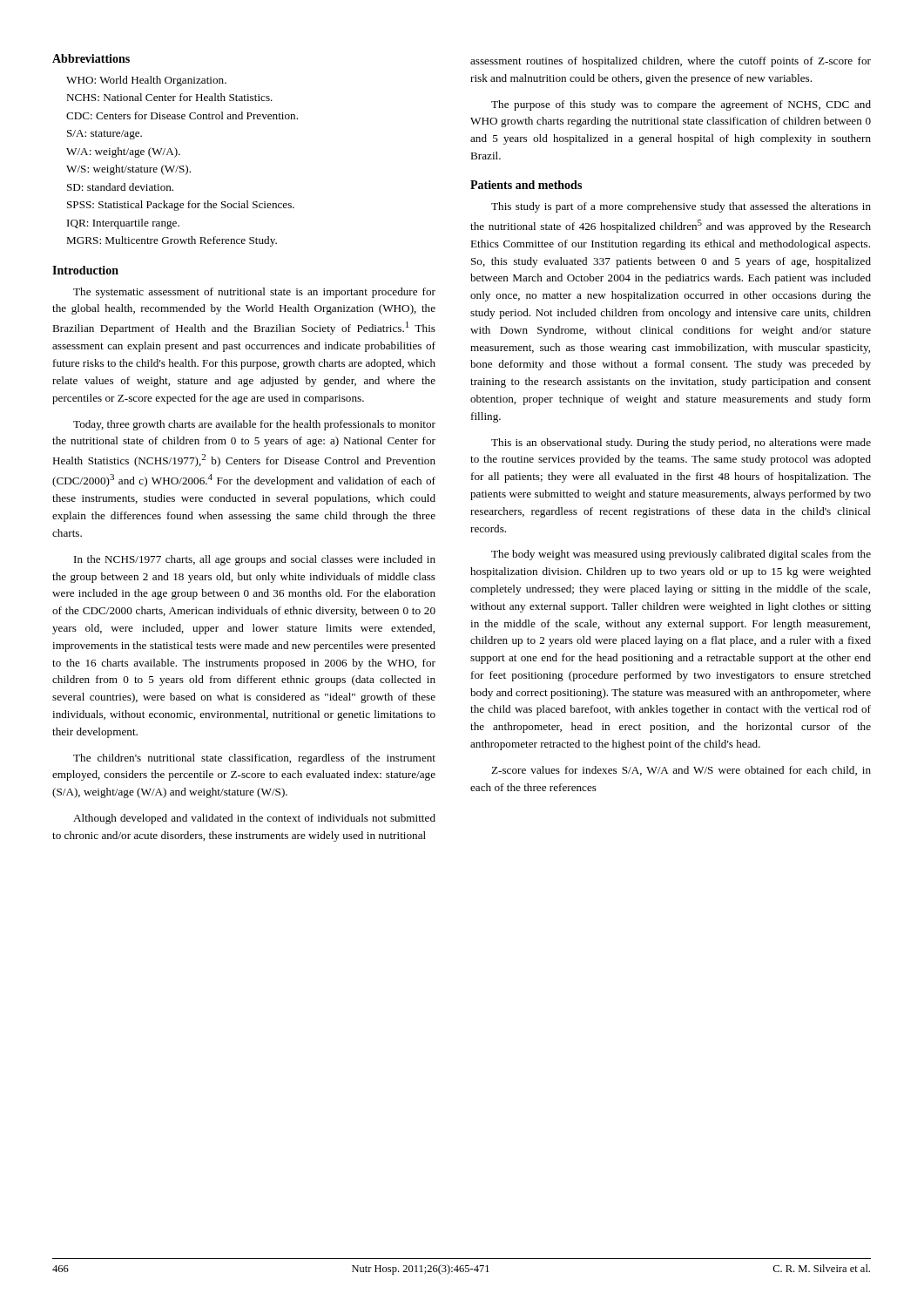Locate the block of text that opens with "The body weight was"
This screenshot has height=1307, width=924.
(671, 649)
